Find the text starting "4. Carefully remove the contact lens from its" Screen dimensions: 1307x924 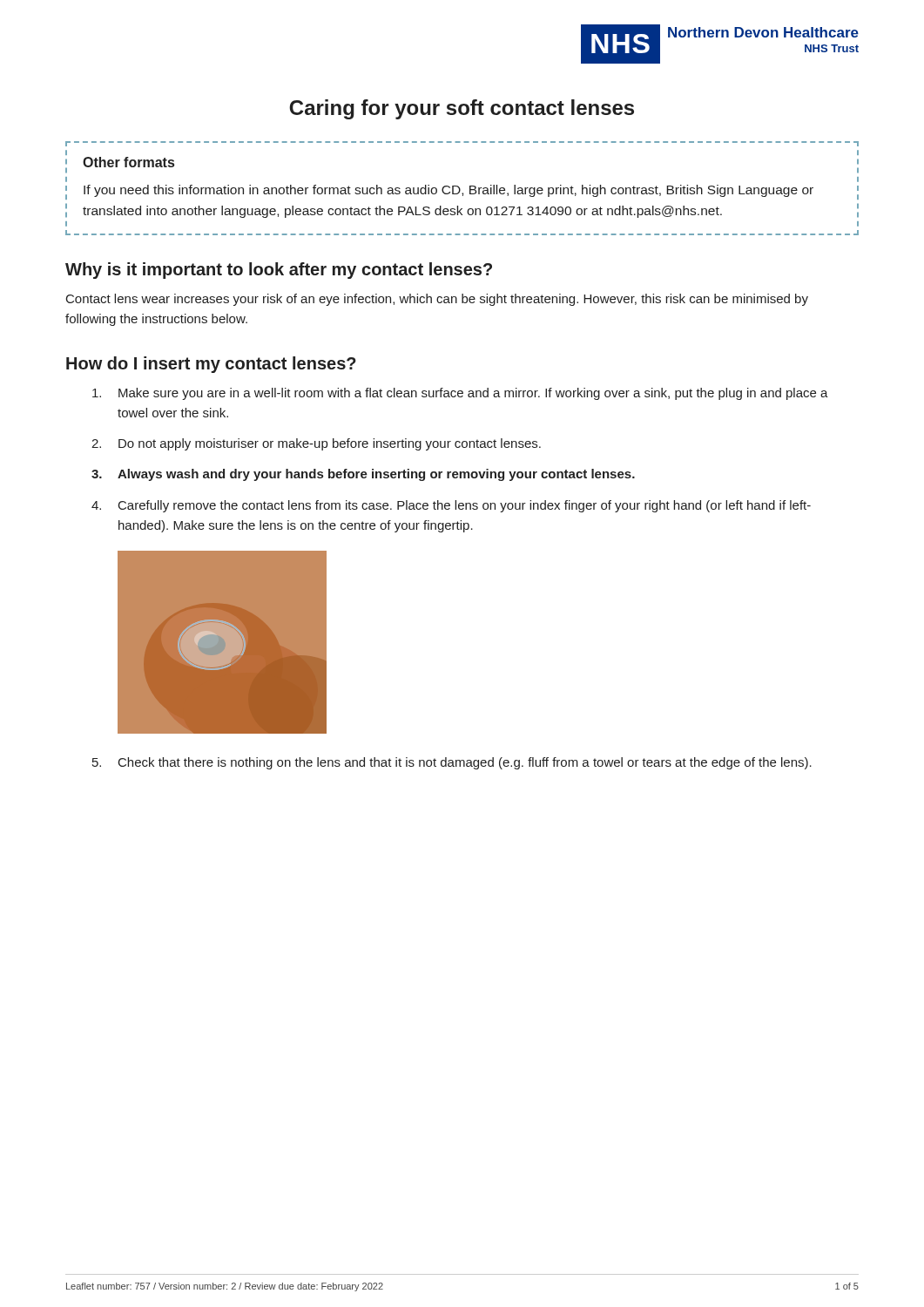tap(475, 515)
